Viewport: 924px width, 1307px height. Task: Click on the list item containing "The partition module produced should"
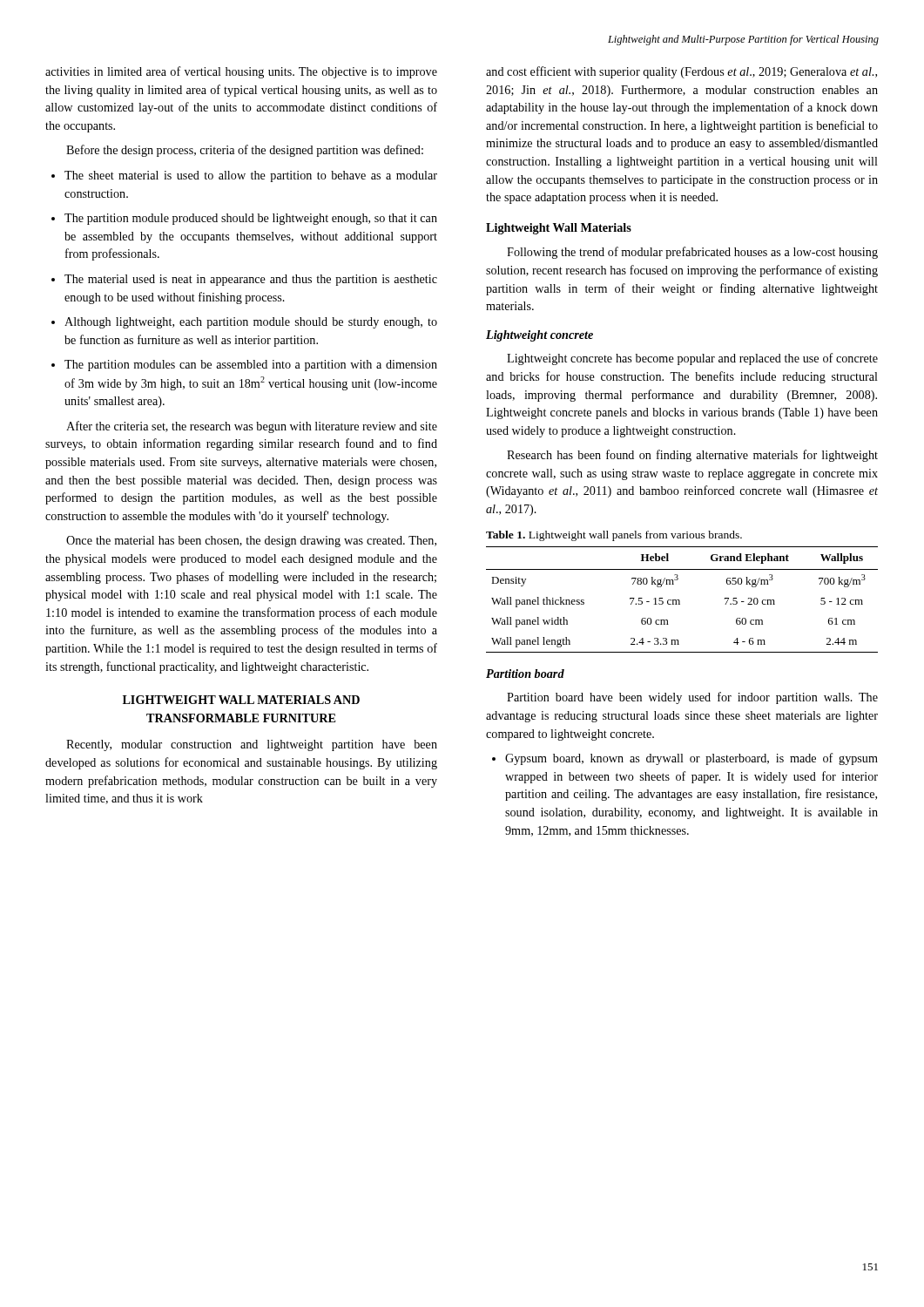click(241, 236)
